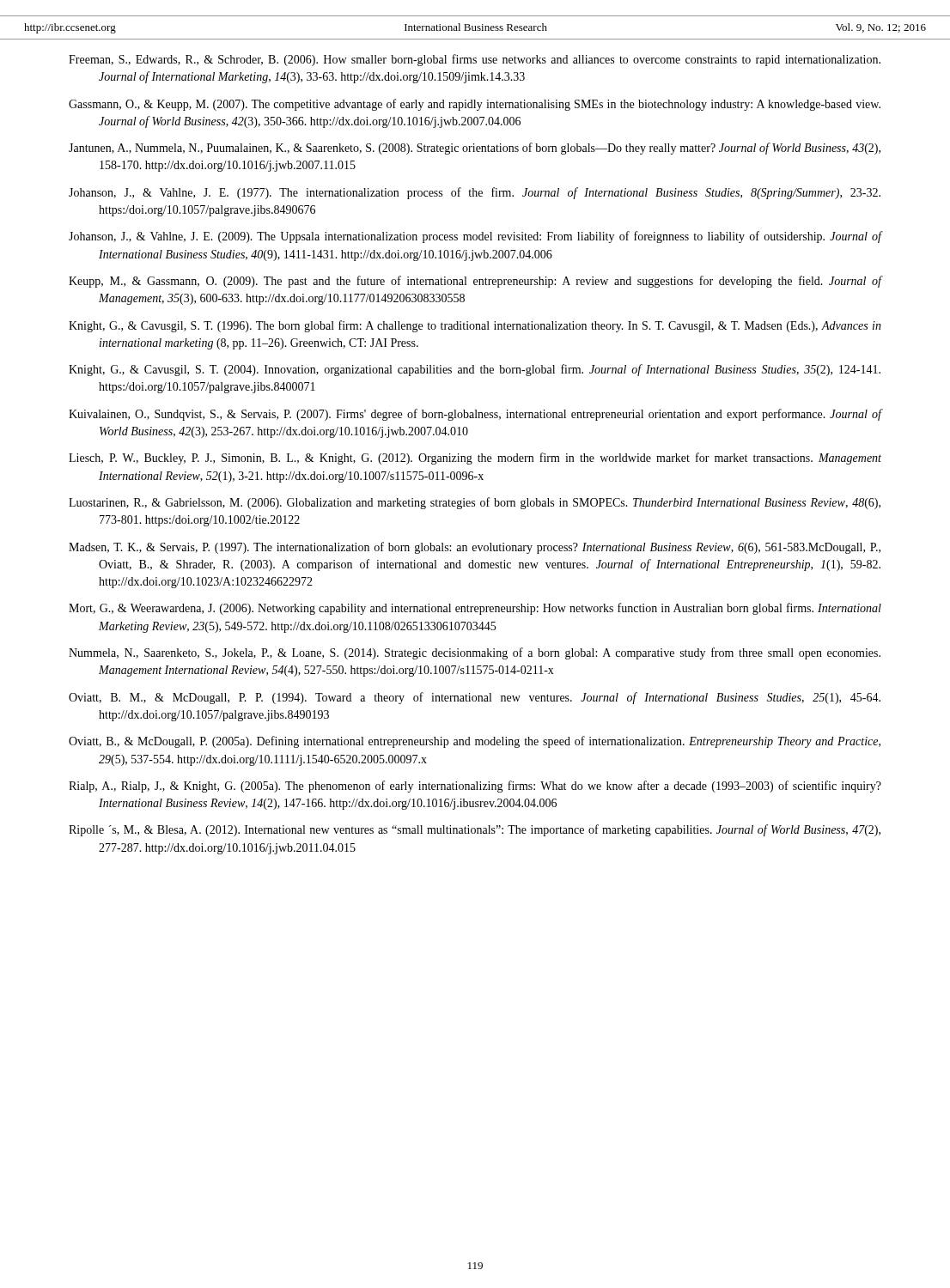Locate the element starting "Gassmann, O., &"
The height and width of the screenshot is (1288, 950).
[x=475, y=113]
